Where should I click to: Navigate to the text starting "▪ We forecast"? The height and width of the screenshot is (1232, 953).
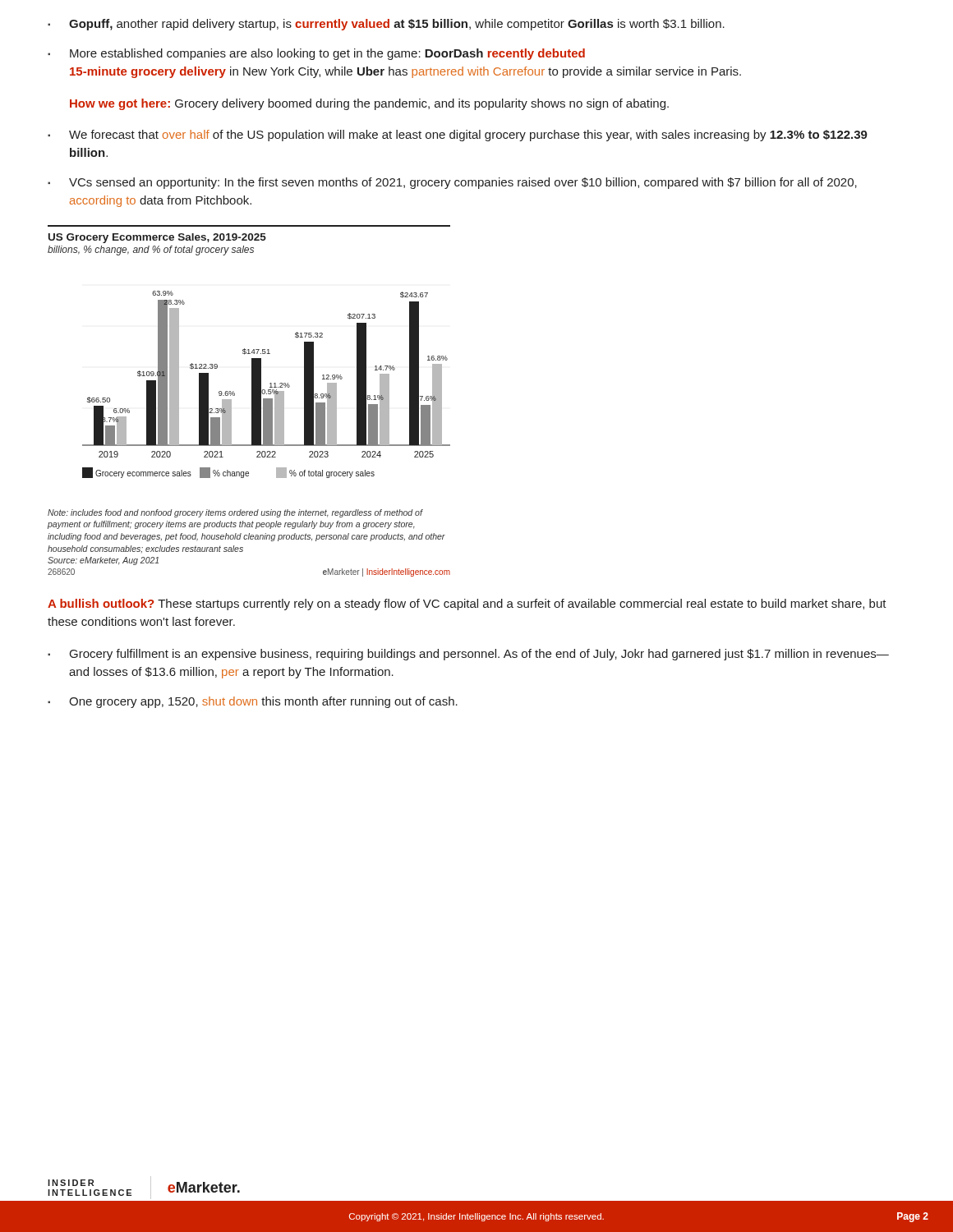click(x=476, y=144)
